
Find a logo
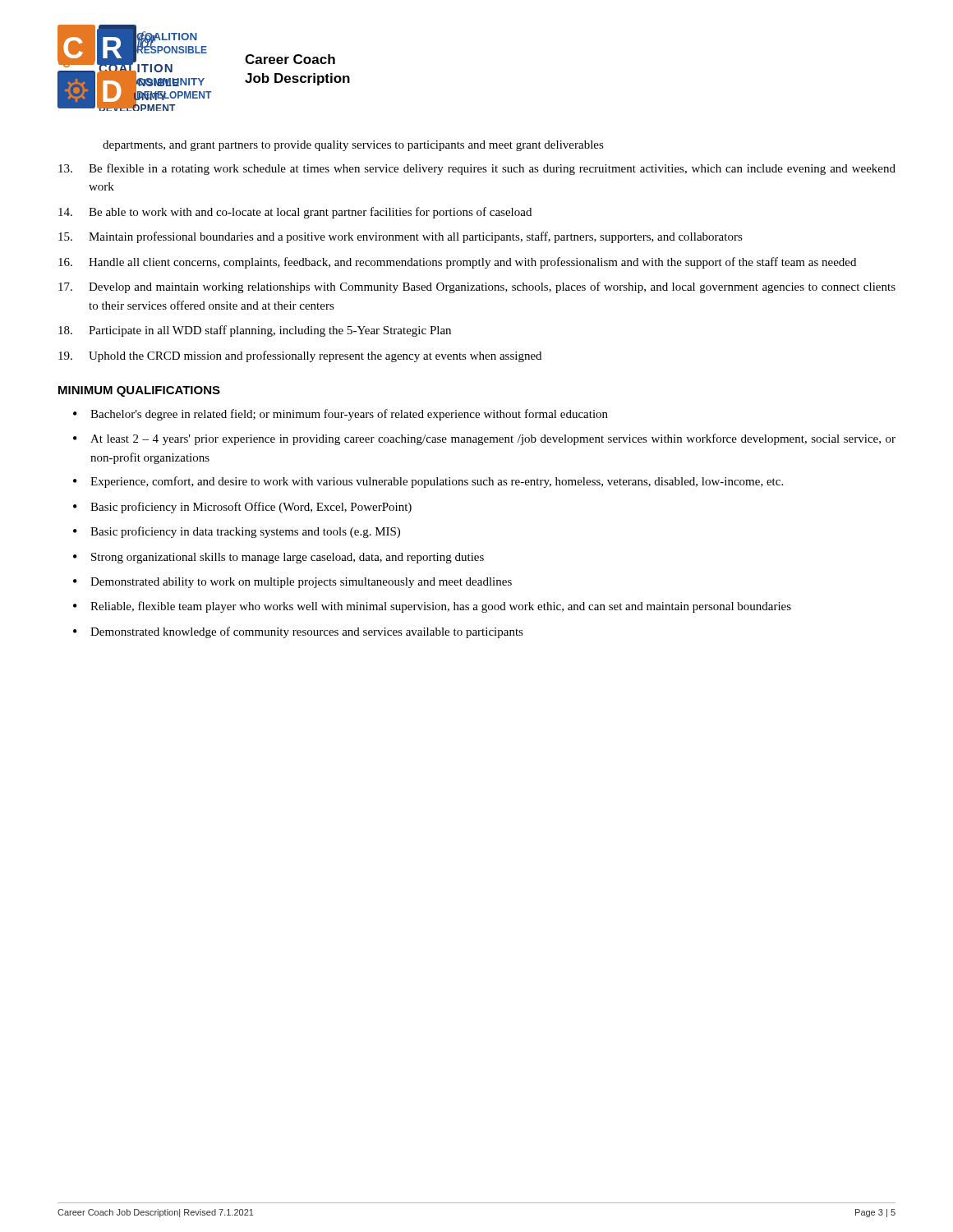(x=140, y=69)
